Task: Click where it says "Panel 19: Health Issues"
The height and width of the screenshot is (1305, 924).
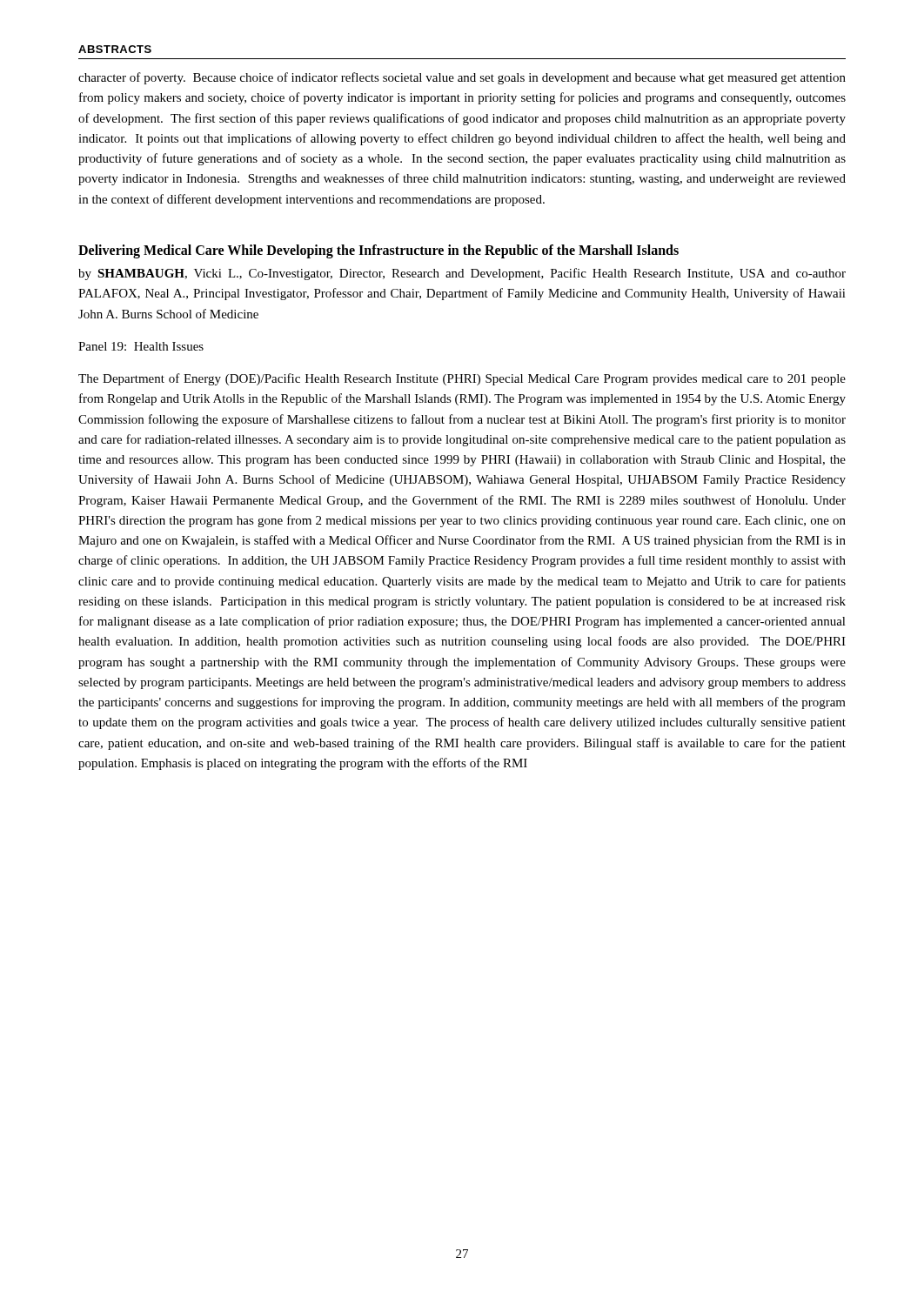Action: click(141, 346)
